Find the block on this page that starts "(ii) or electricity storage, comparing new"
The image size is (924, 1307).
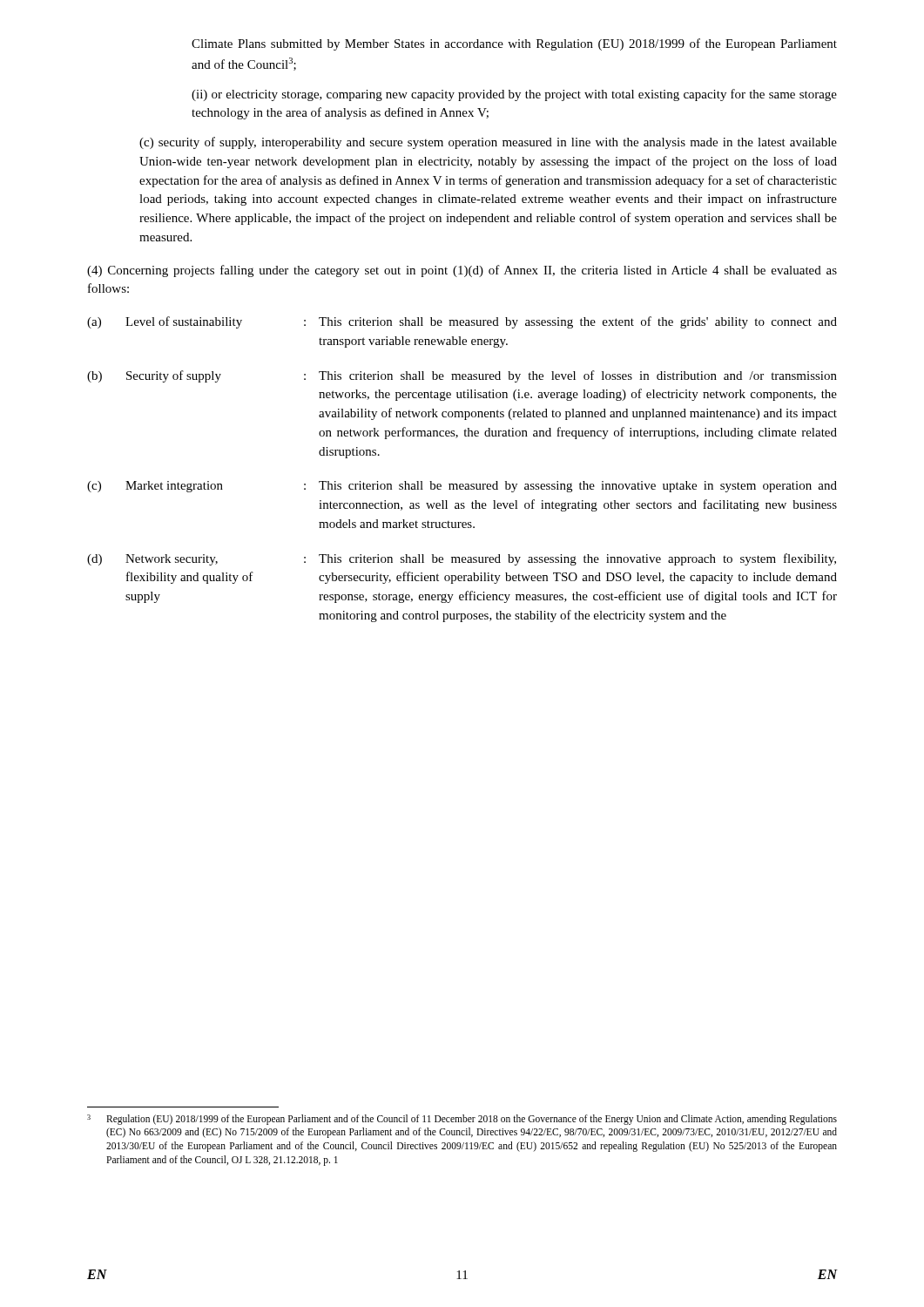coord(514,103)
